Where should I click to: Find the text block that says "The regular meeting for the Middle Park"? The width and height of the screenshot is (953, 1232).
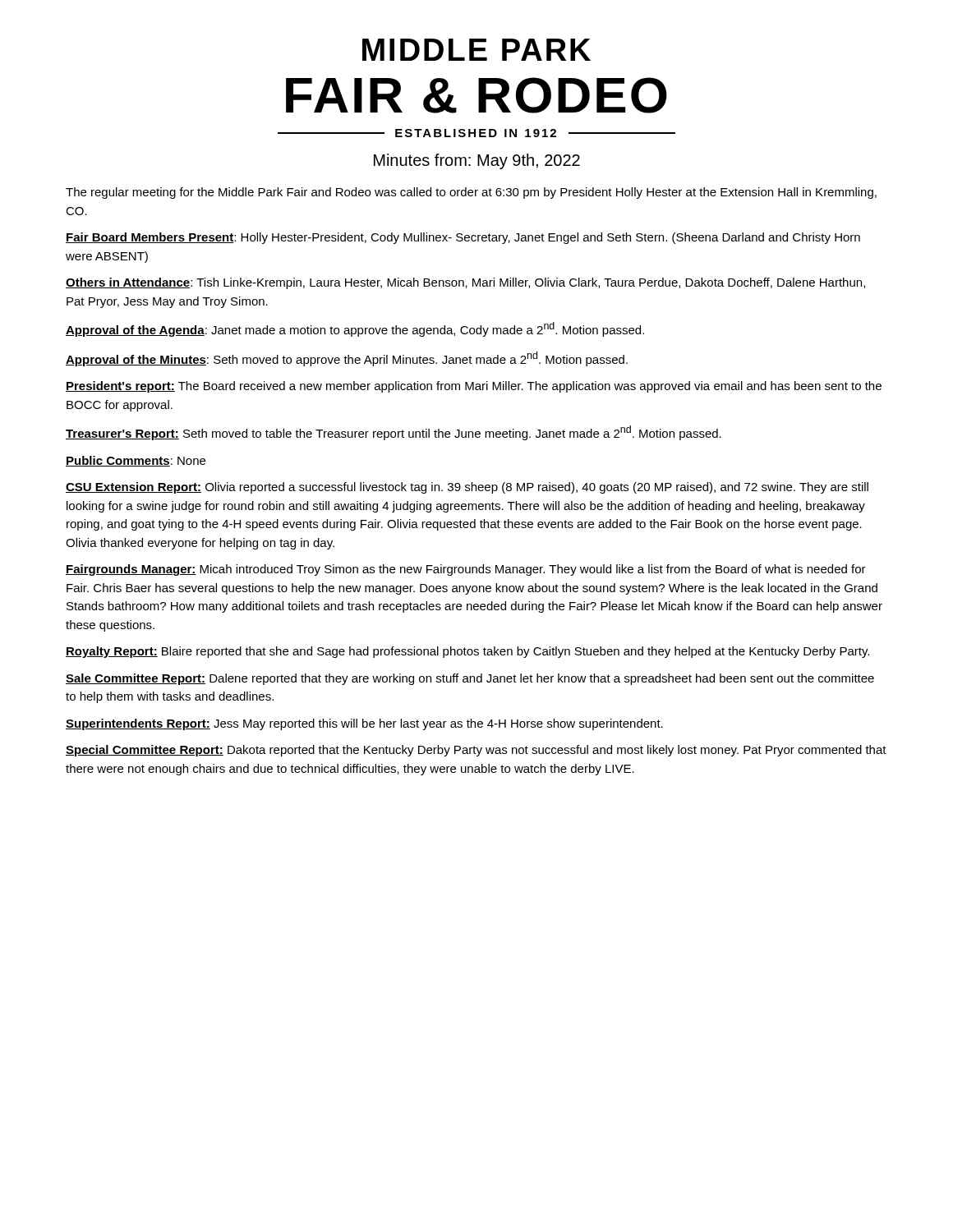click(472, 201)
